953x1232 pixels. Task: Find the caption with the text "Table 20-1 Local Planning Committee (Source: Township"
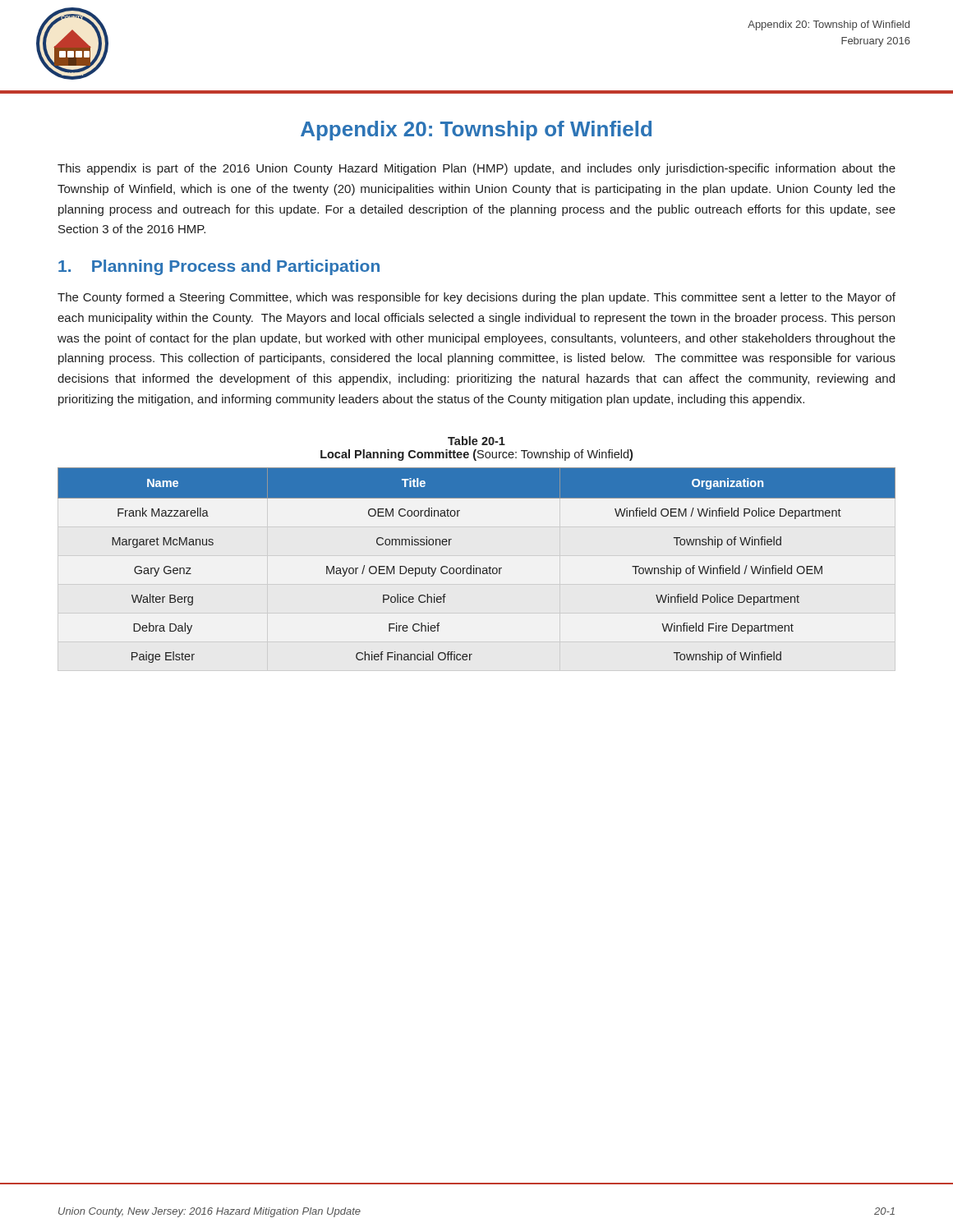[x=476, y=447]
